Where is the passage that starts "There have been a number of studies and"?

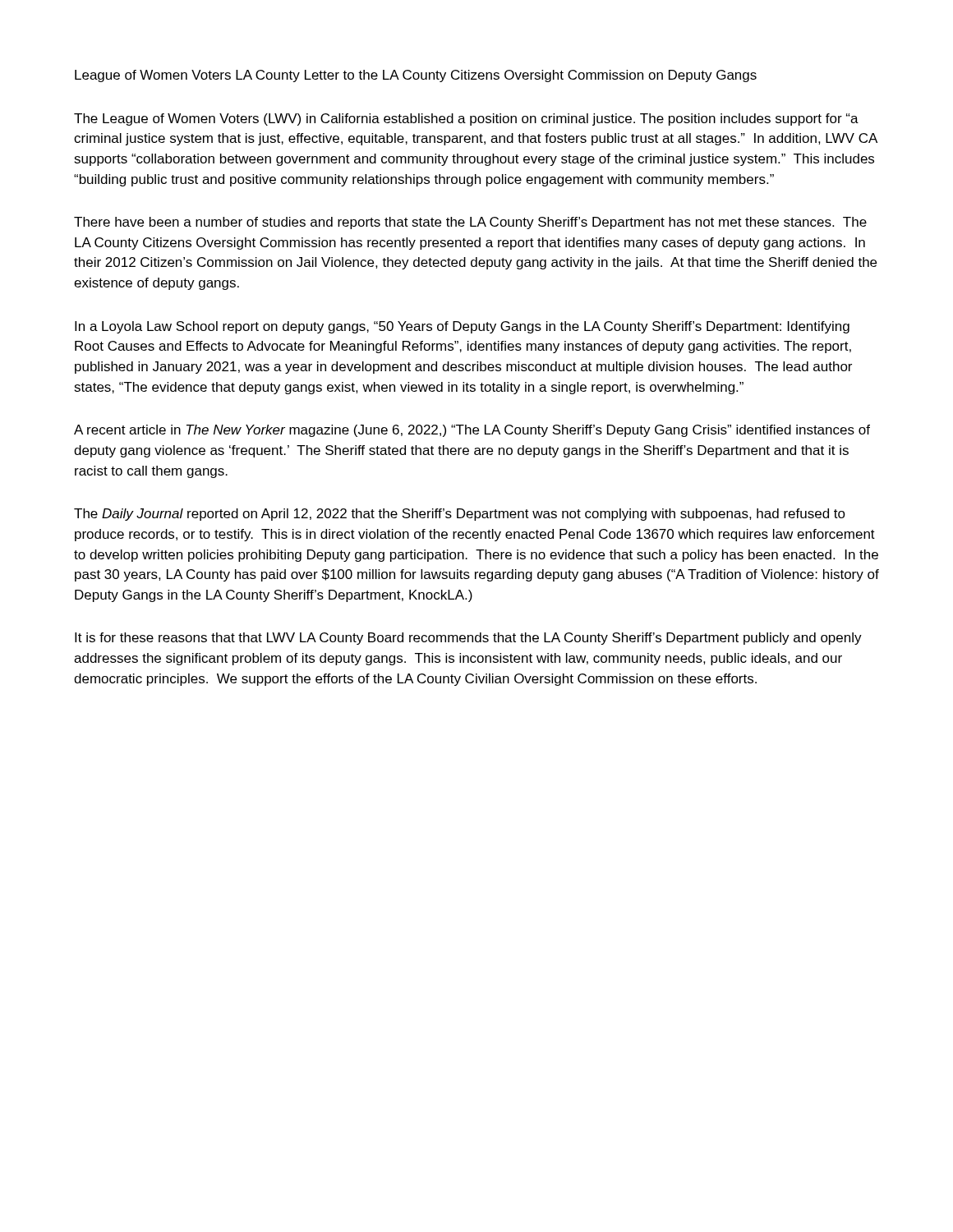(x=476, y=253)
